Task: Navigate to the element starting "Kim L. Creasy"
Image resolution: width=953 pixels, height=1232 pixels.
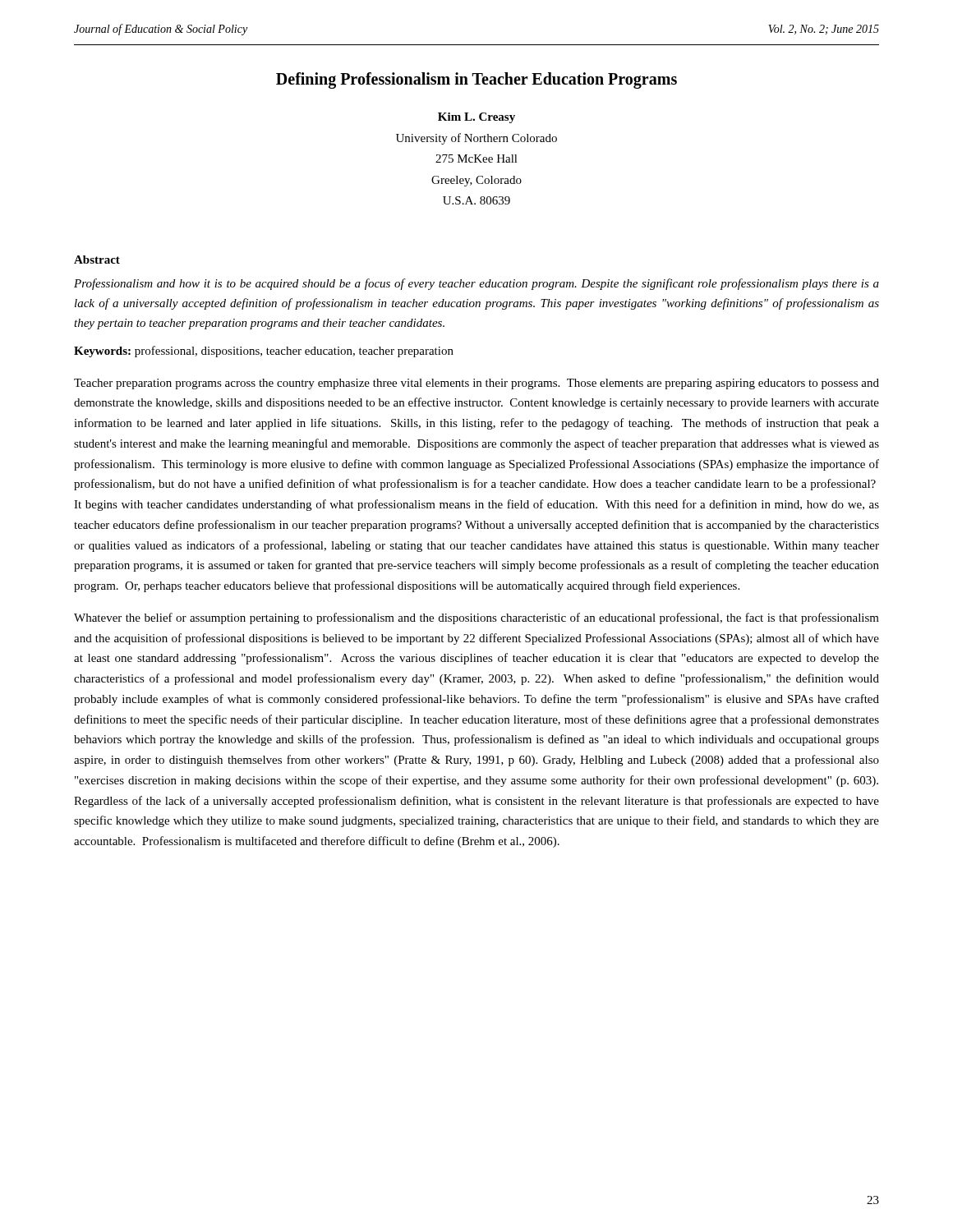Action: pyautogui.click(x=476, y=159)
